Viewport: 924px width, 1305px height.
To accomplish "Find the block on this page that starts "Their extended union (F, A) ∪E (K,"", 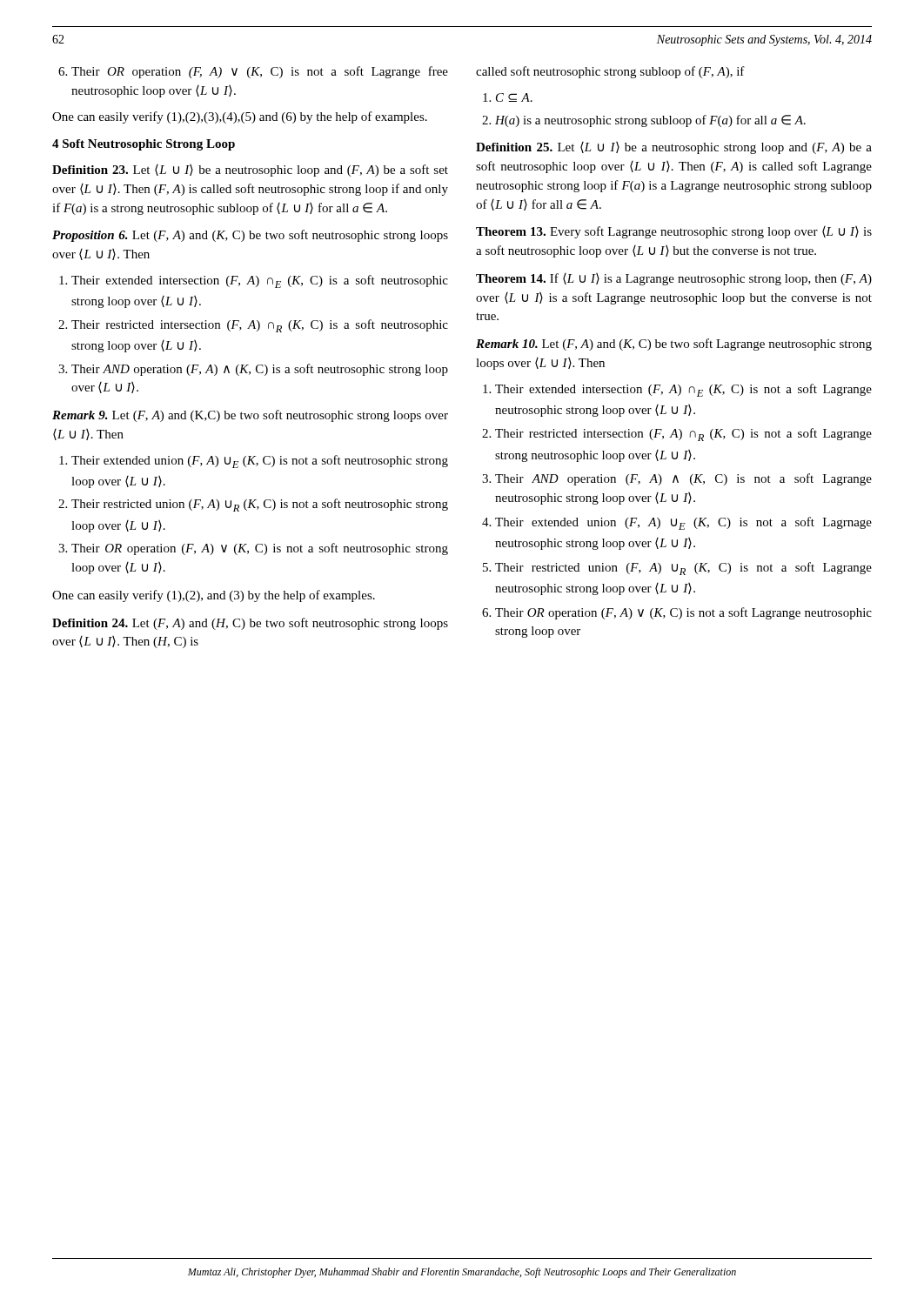I will tap(250, 514).
